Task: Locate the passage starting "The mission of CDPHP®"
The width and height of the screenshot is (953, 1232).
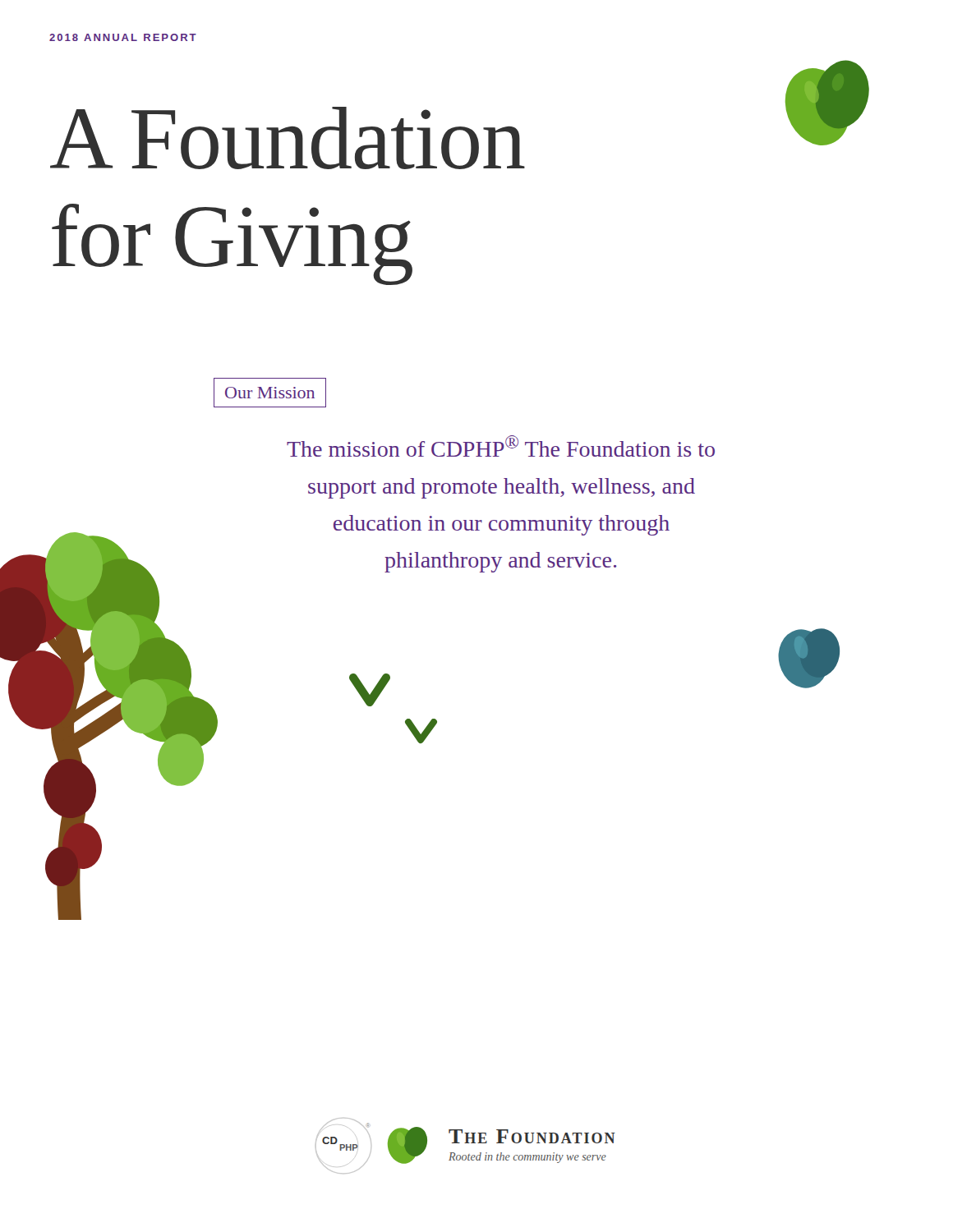Action: (x=501, y=502)
